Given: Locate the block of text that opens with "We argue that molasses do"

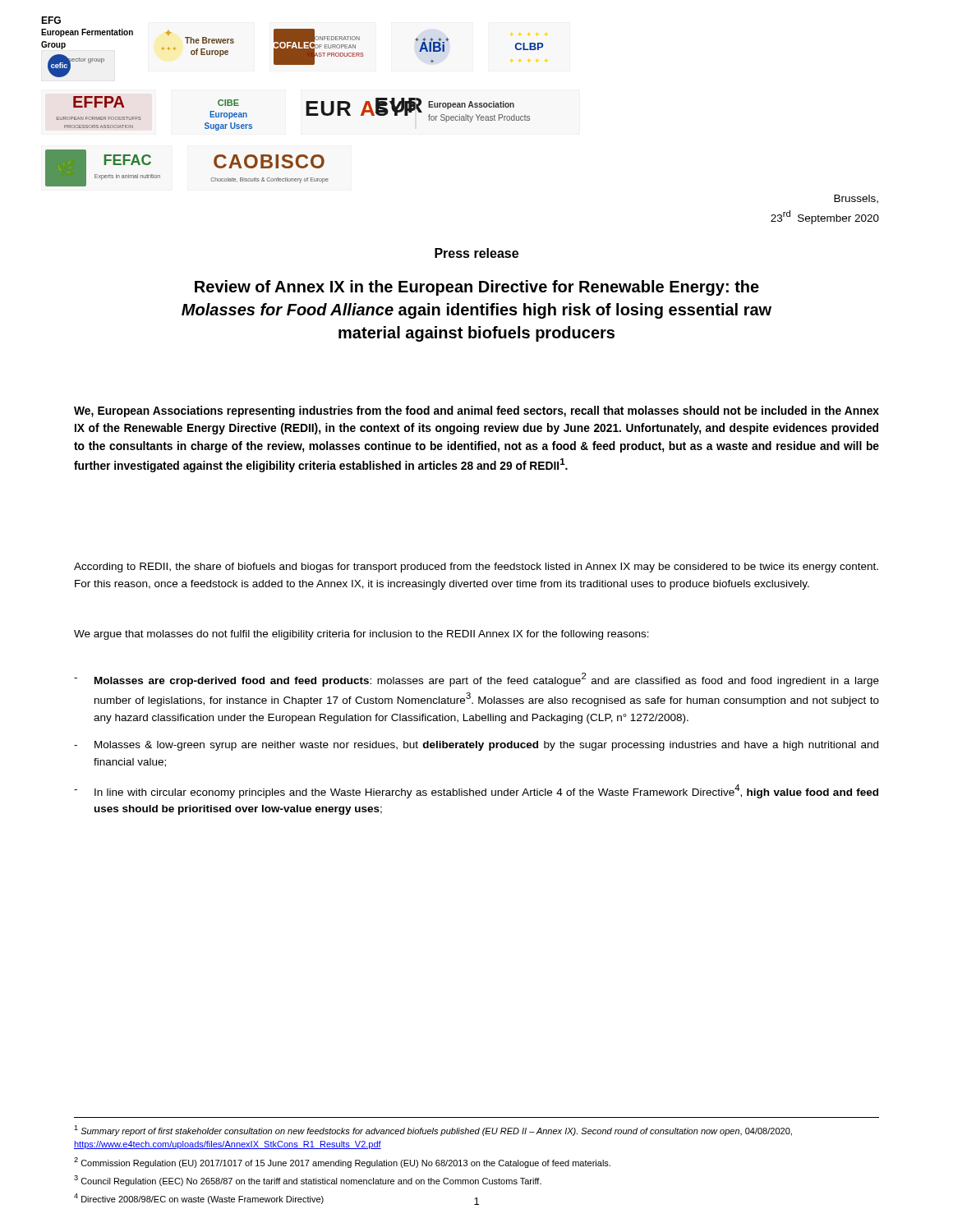Looking at the screenshot, I should click(362, 634).
